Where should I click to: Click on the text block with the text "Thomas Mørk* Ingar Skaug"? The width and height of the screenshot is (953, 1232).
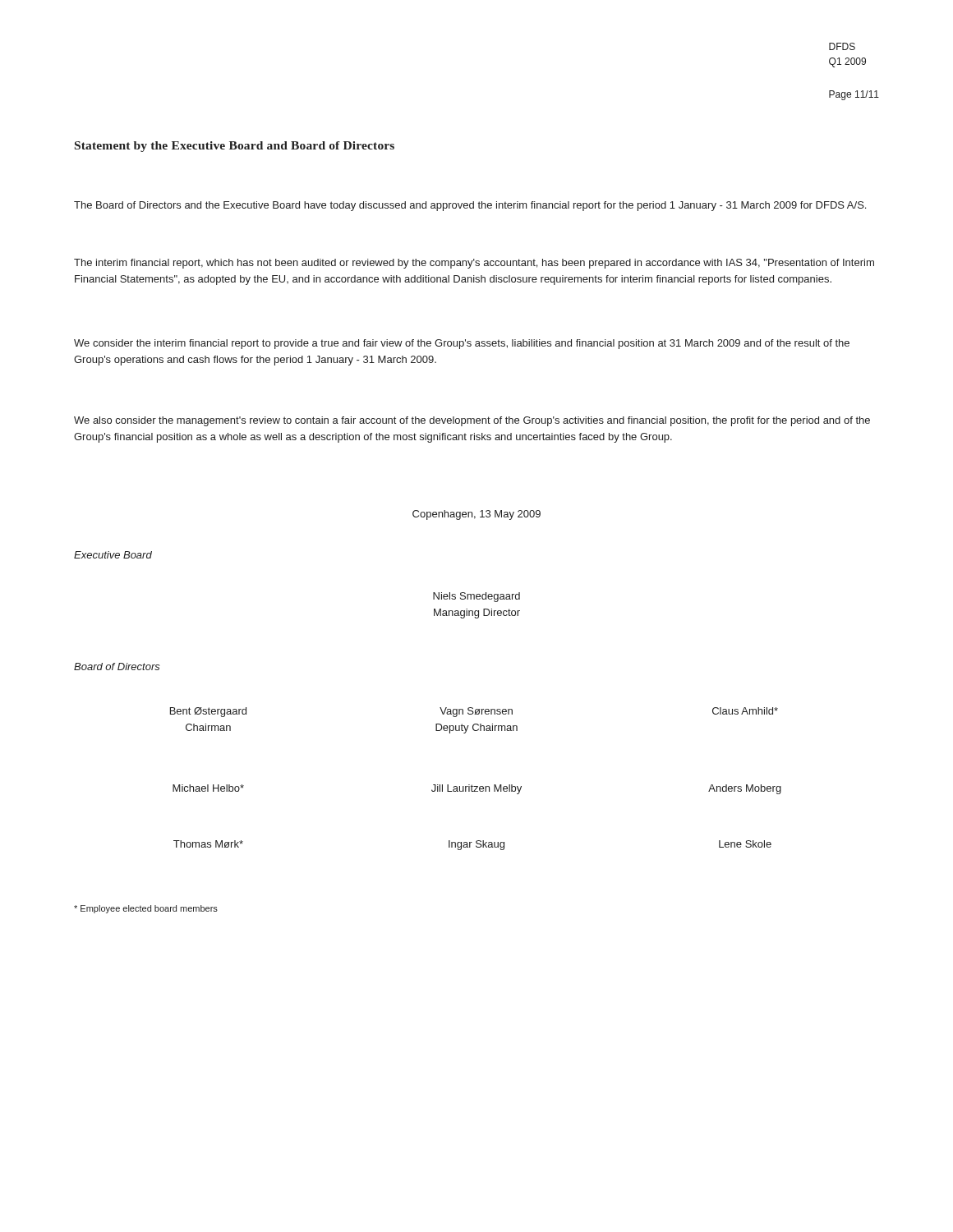476,844
